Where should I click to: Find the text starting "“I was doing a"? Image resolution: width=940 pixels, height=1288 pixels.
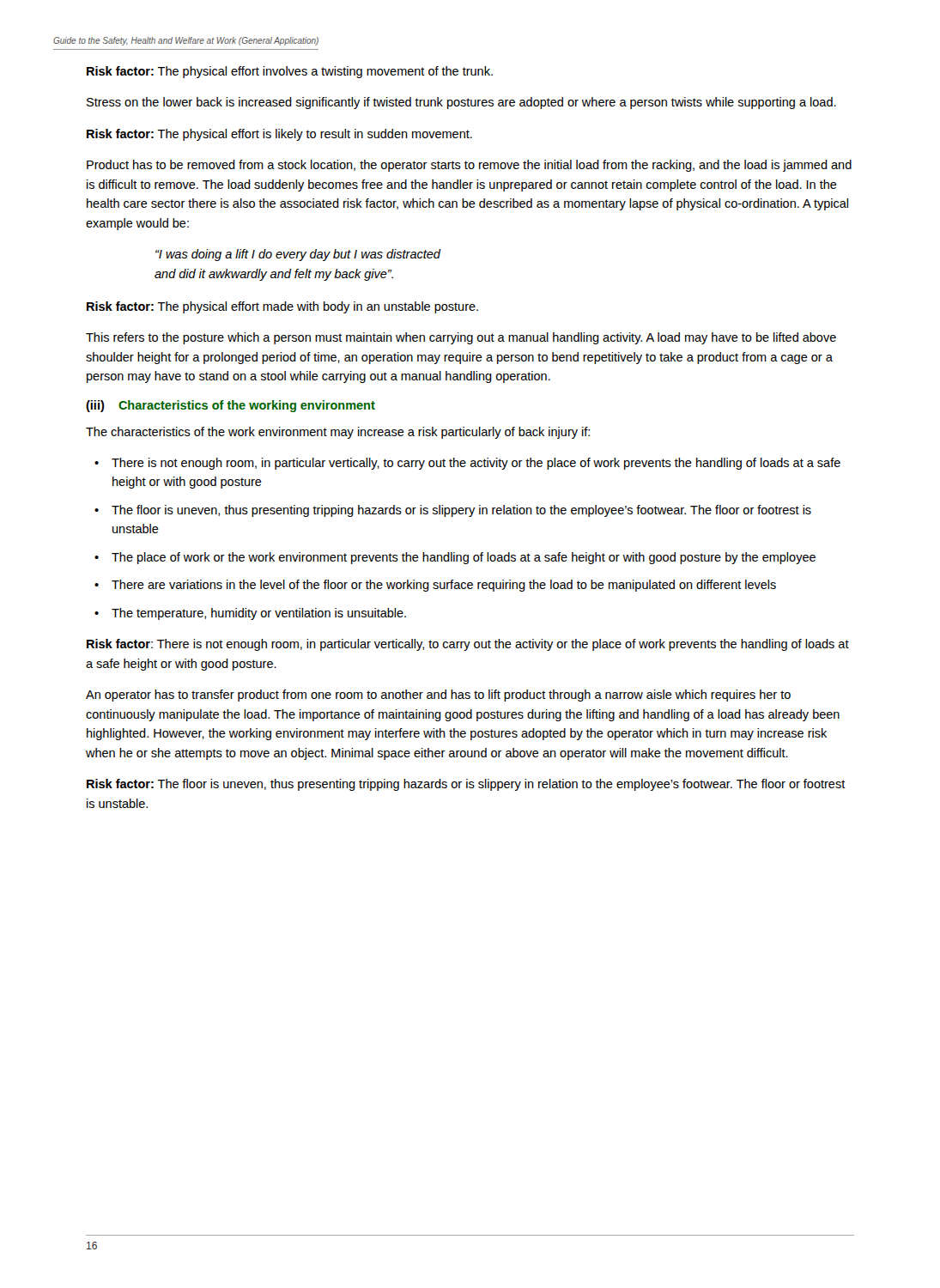point(297,264)
